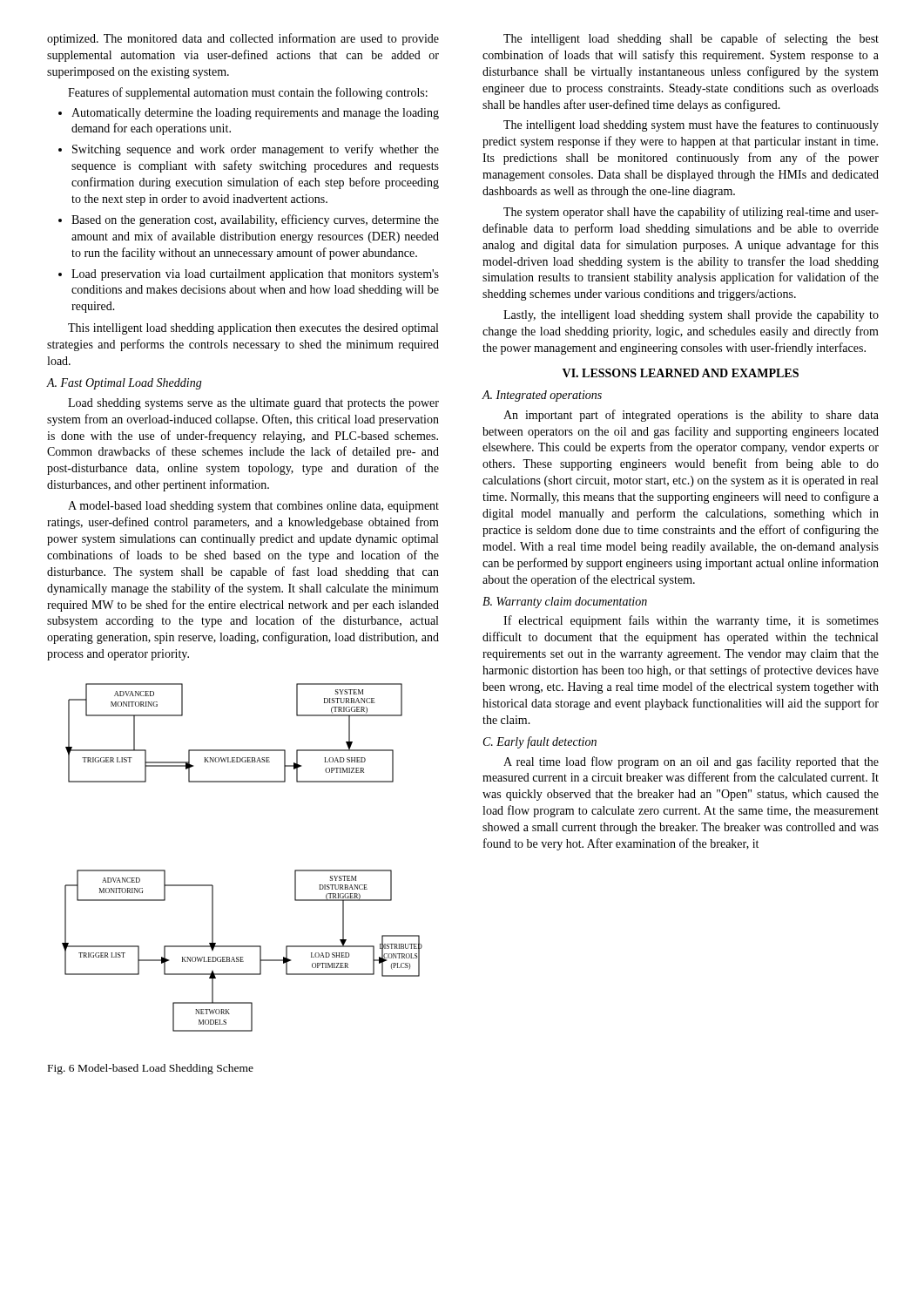Locate the block of text that opens with "The intelligent load shedding system must have the"
The width and height of the screenshot is (924, 1307).
coord(681,159)
